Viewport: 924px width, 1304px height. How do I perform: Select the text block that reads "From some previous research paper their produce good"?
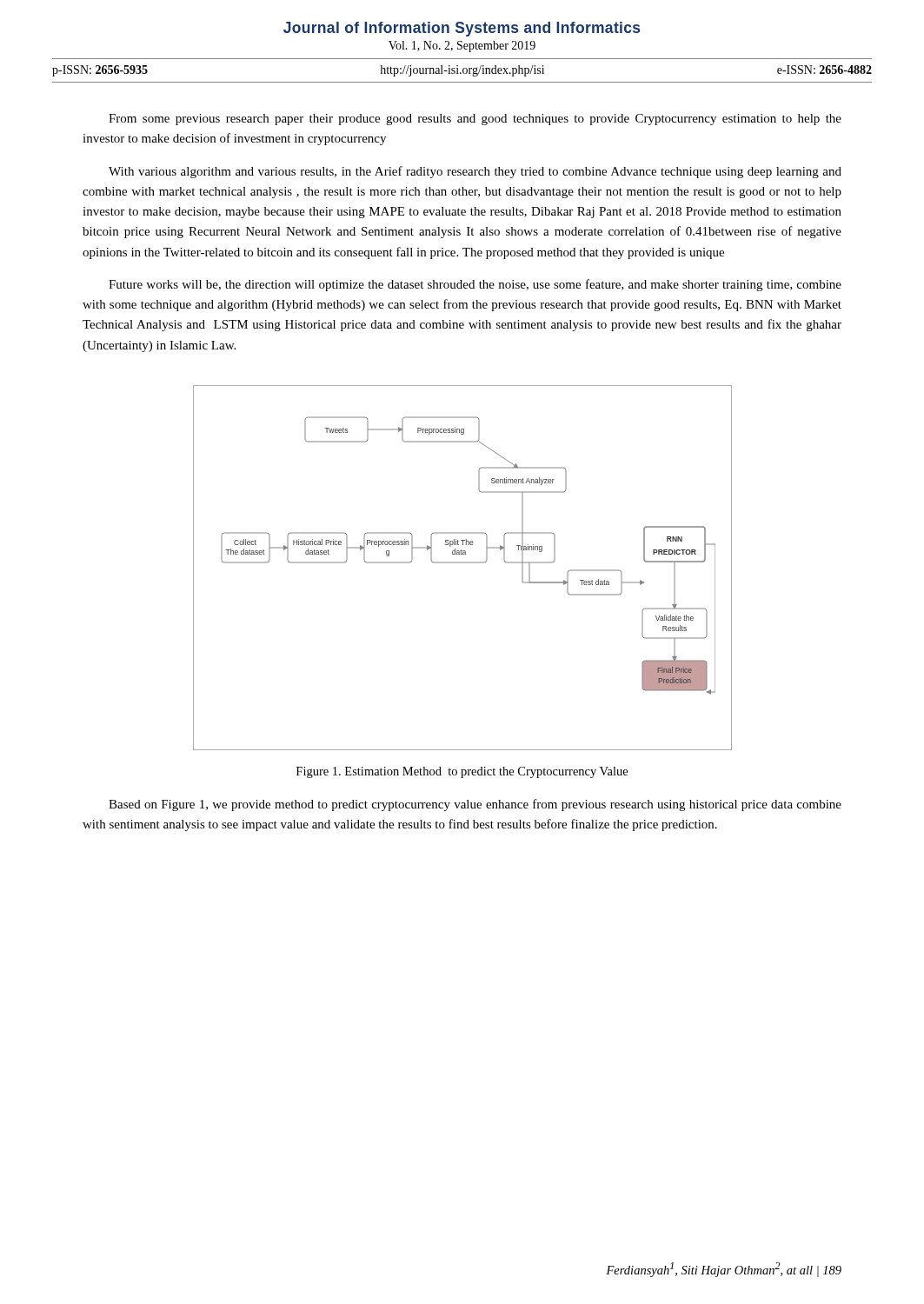tap(462, 128)
